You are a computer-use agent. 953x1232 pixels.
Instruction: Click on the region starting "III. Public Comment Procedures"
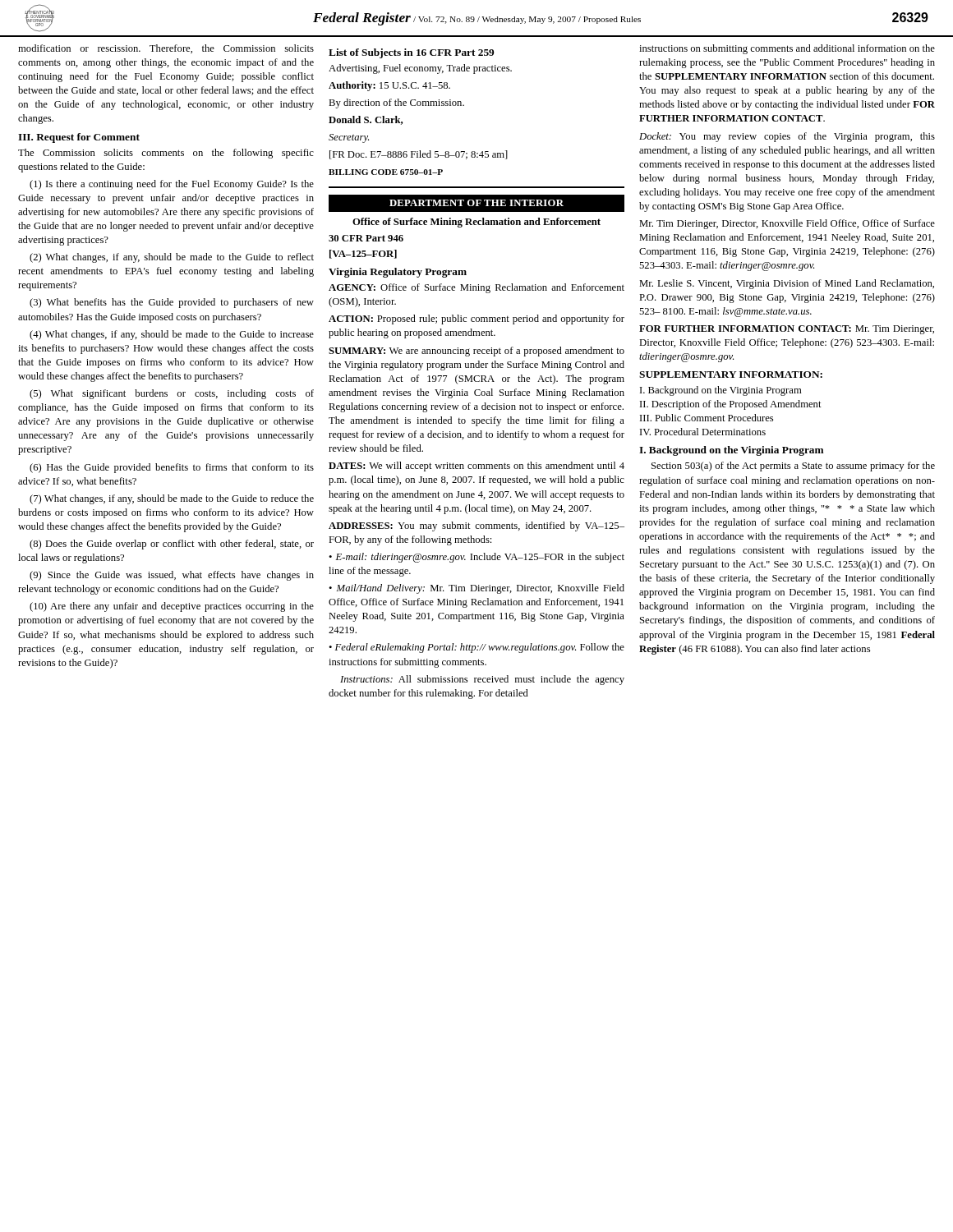click(707, 418)
